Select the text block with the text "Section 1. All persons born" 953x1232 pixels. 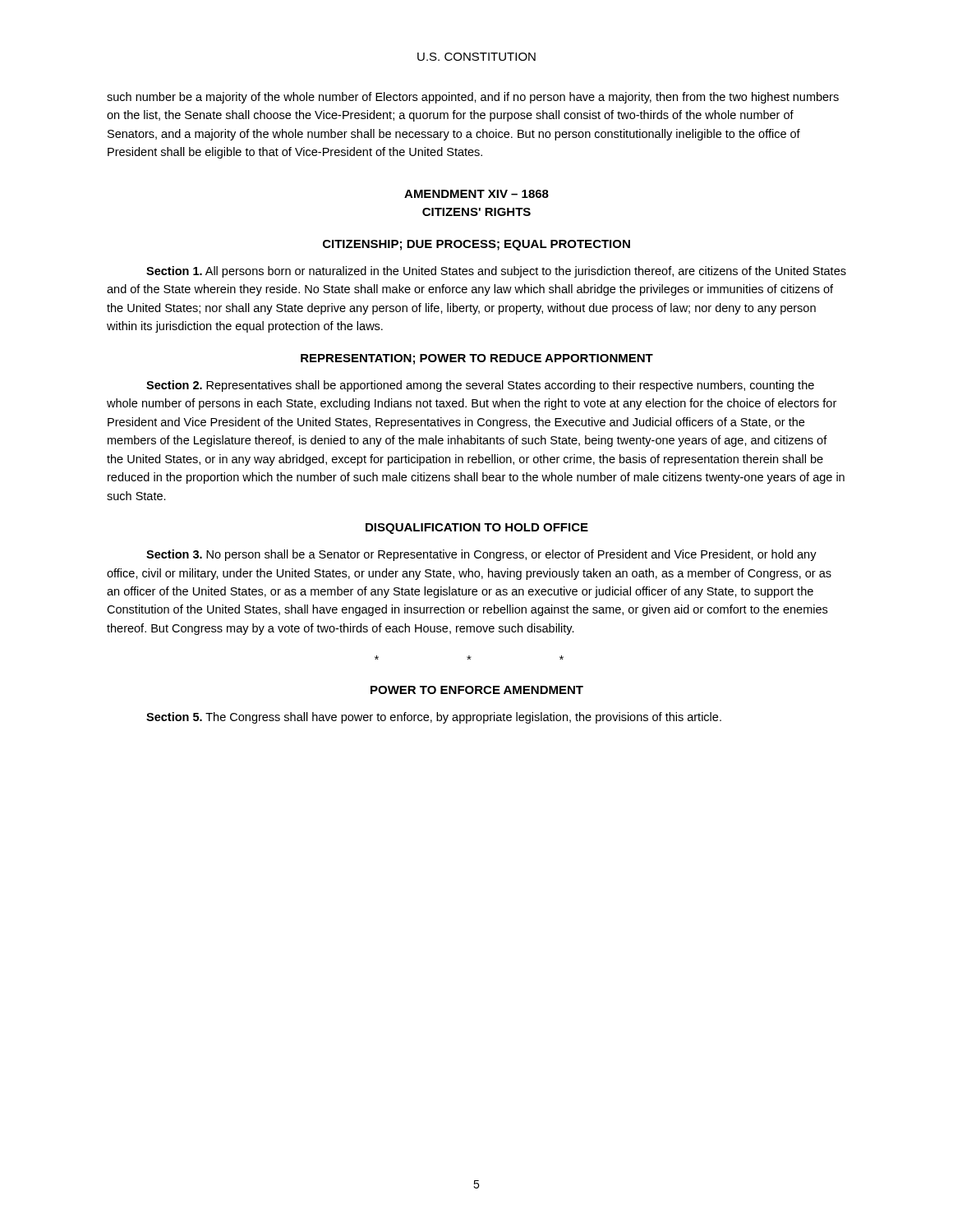click(x=476, y=299)
